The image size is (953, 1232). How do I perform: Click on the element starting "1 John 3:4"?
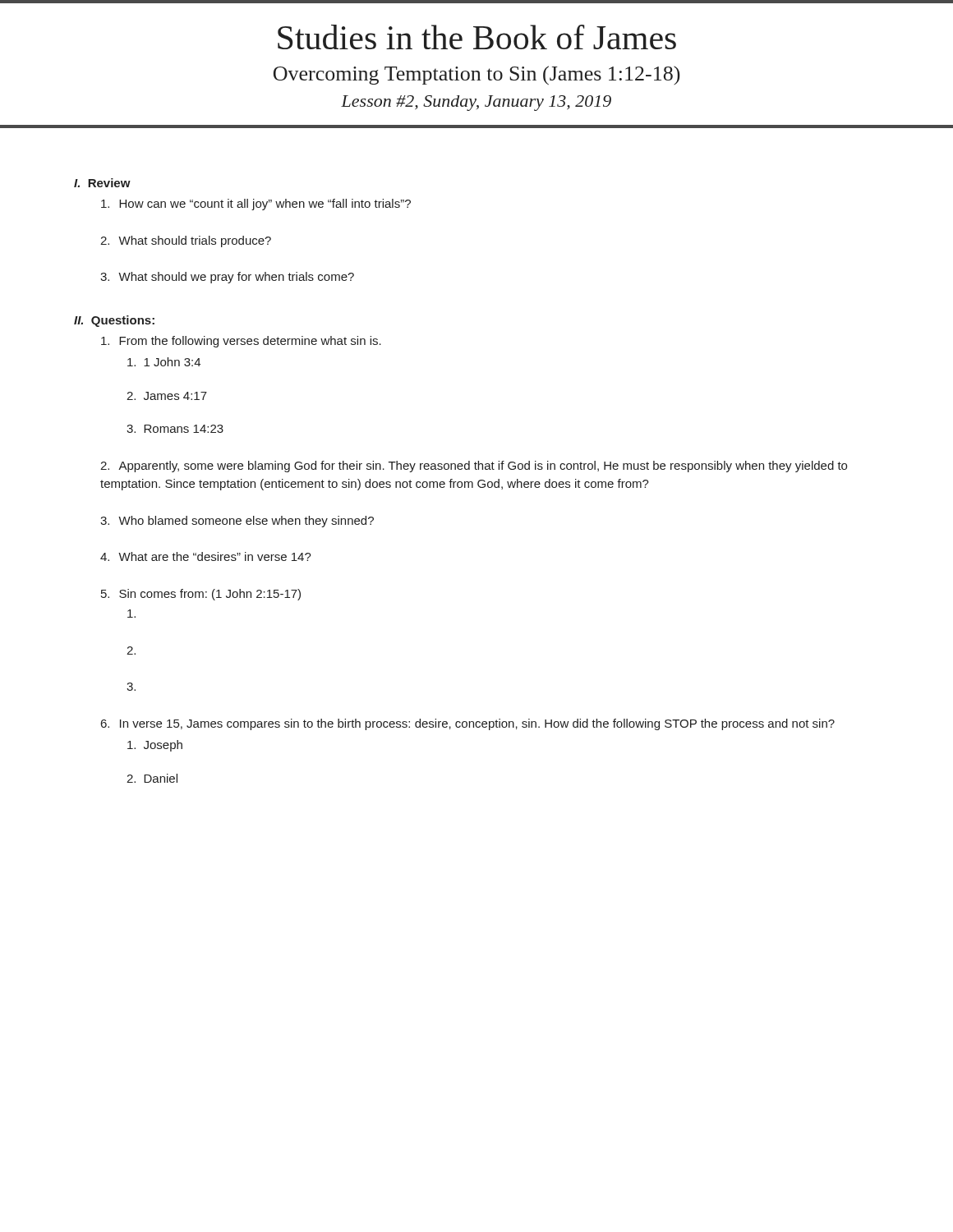(x=172, y=362)
